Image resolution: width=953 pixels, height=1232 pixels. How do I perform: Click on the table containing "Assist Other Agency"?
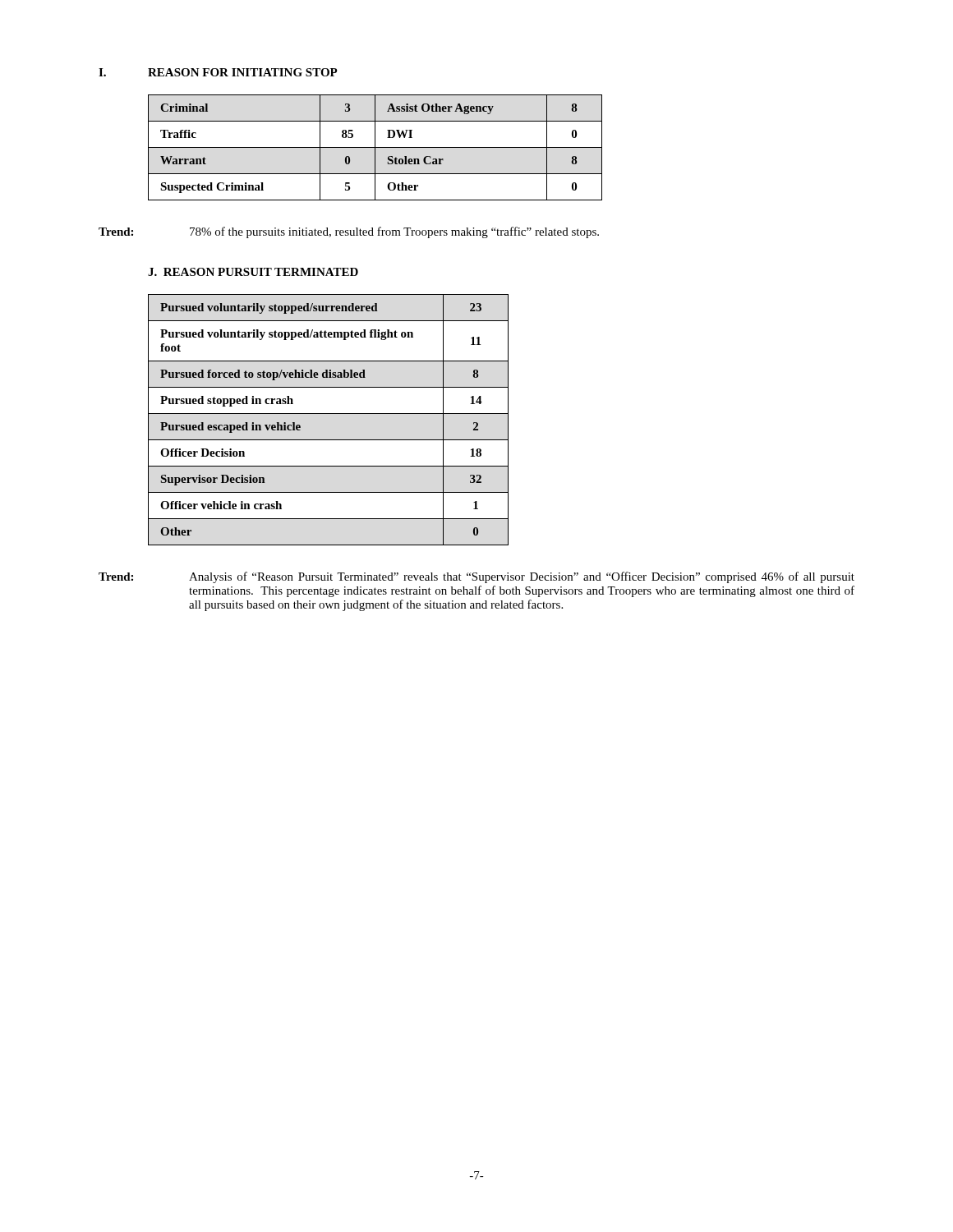[x=476, y=147]
